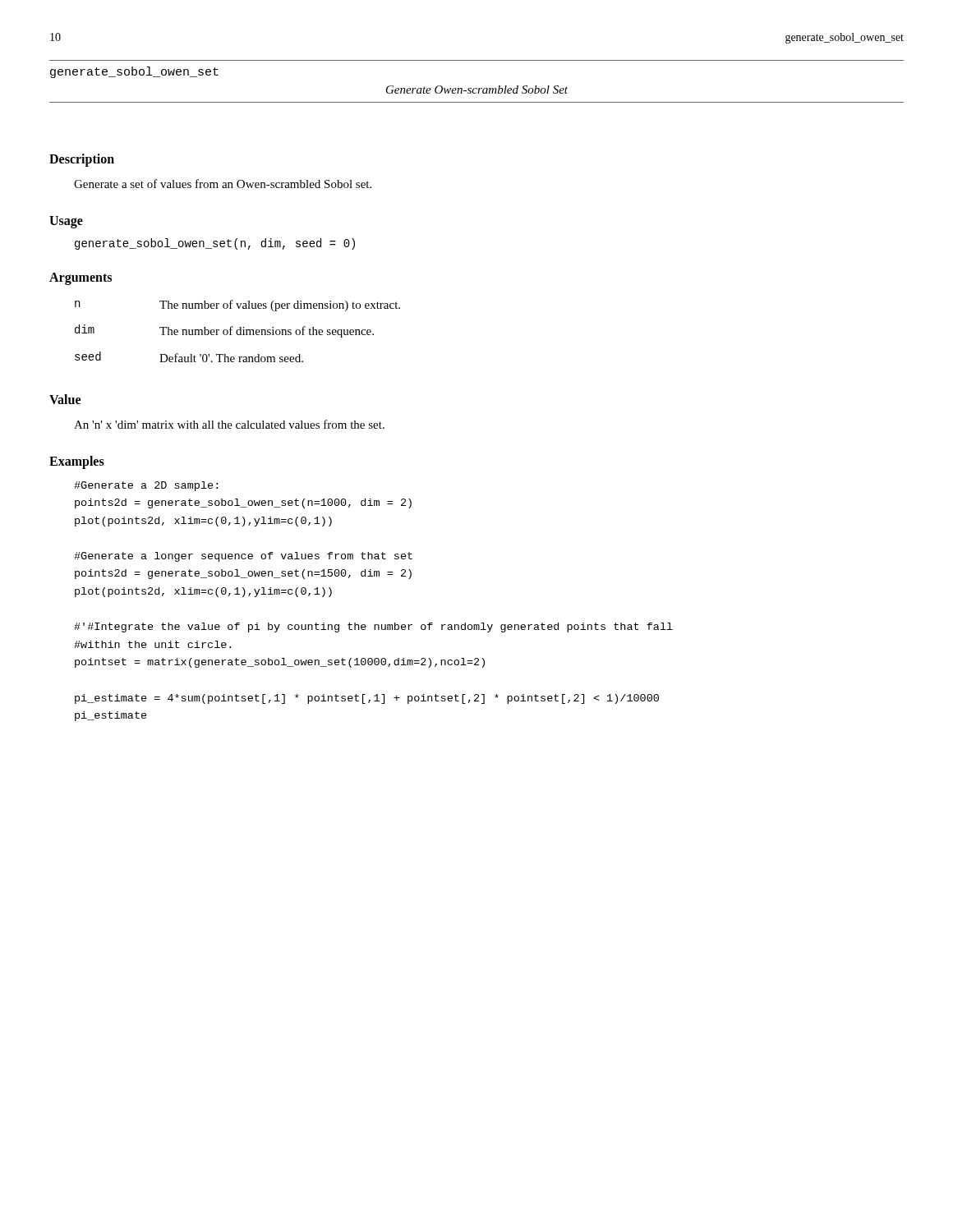Screen dimensions: 1232x953
Task: Point to the text starting "Generate a 2D sample:"
Action: pos(146,486)
